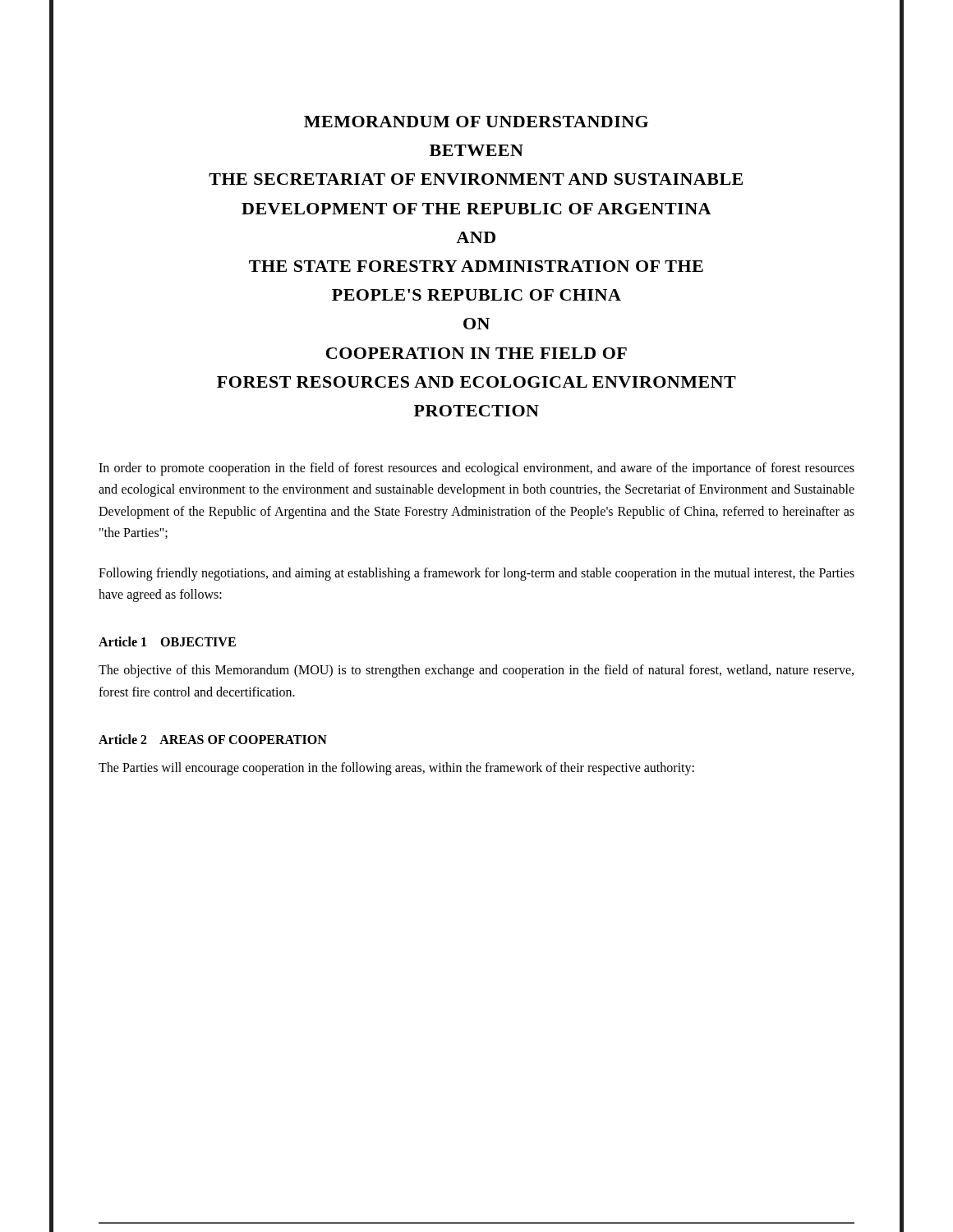This screenshot has height=1232, width=953.
Task: Select the passage starting "The Parties will"
Action: tap(397, 768)
